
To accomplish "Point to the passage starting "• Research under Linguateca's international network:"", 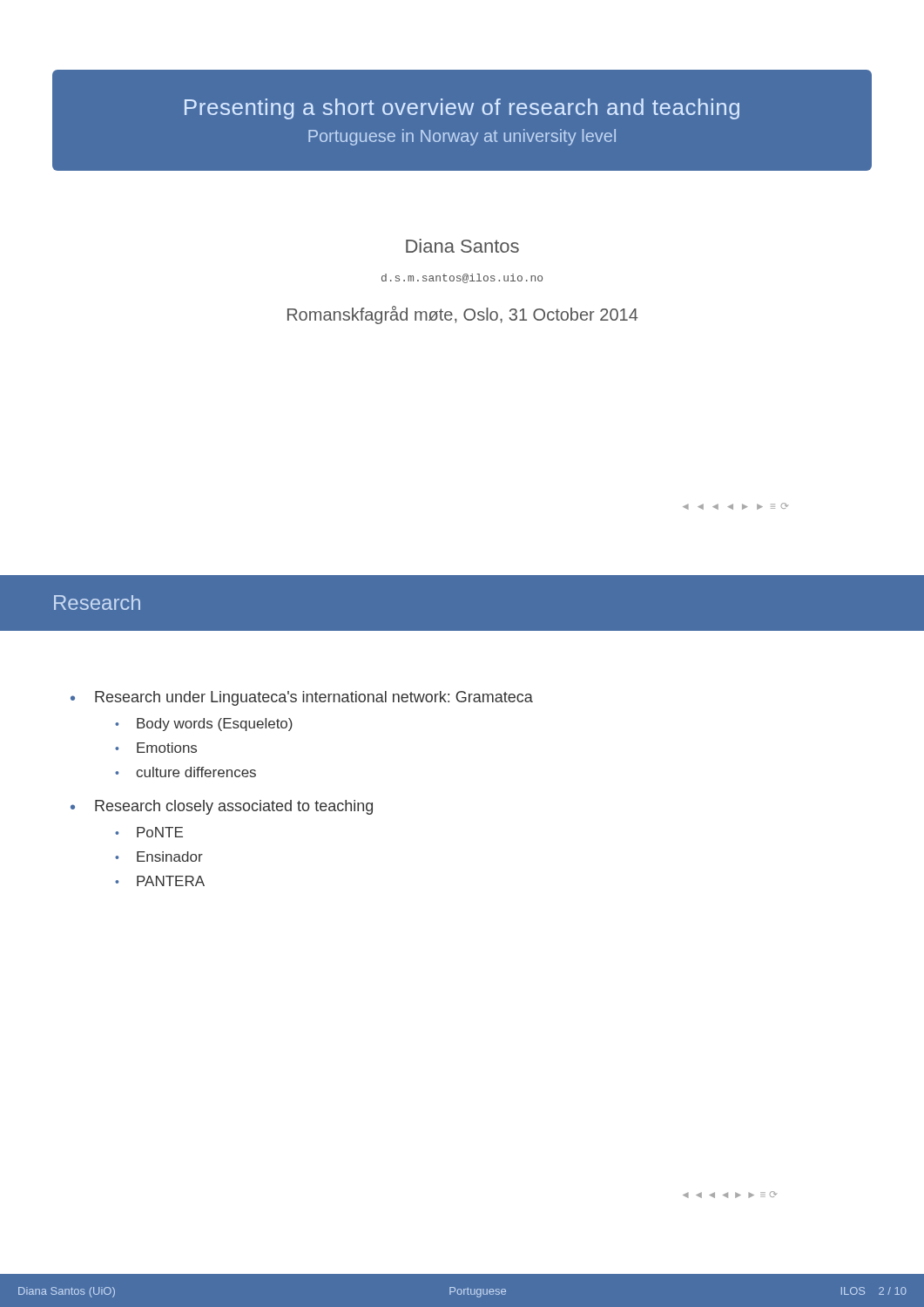I will [x=302, y=698].
